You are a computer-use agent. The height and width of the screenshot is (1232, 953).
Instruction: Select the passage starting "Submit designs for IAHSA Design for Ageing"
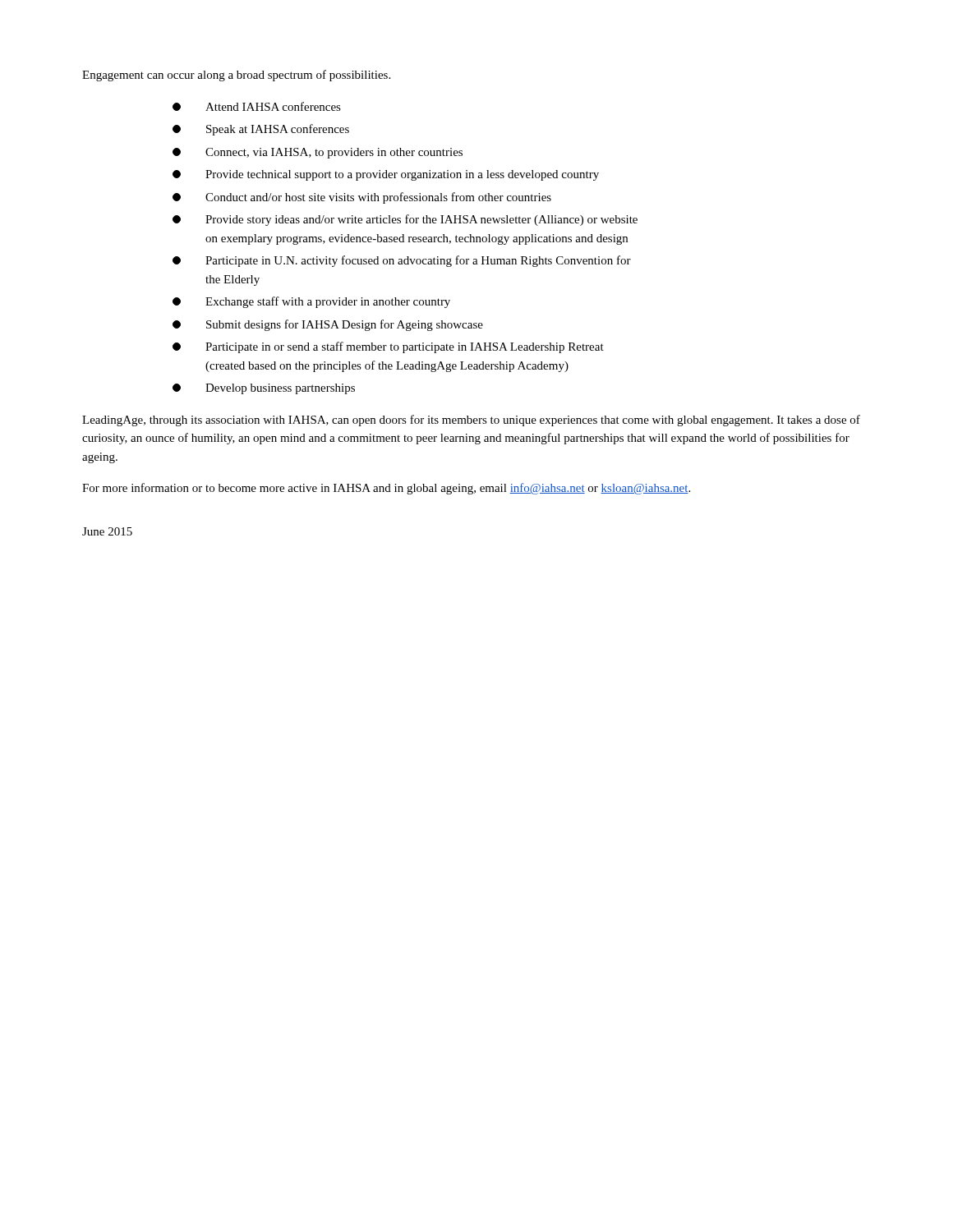point(476,324)
